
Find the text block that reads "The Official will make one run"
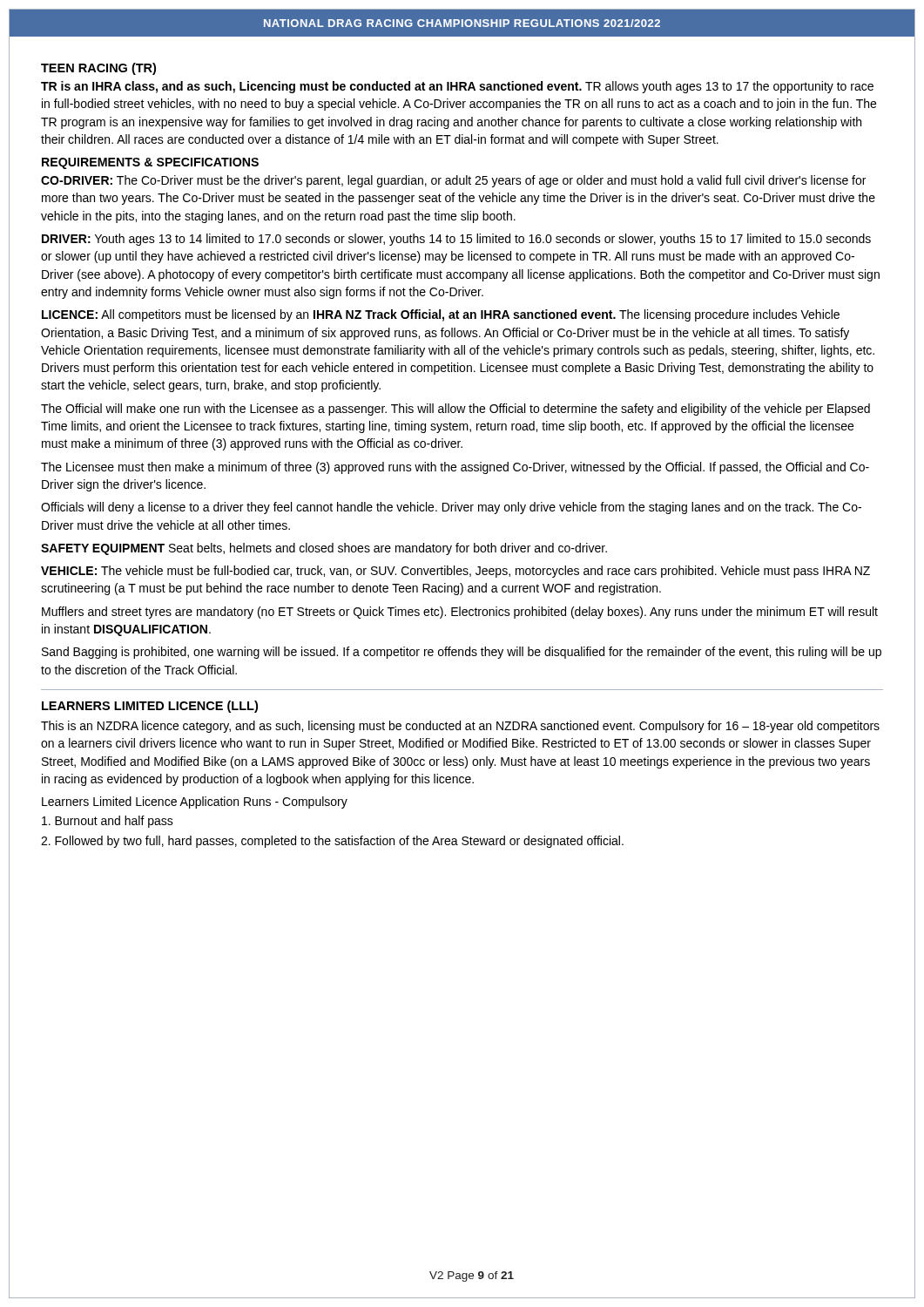(x=456, y=426)
